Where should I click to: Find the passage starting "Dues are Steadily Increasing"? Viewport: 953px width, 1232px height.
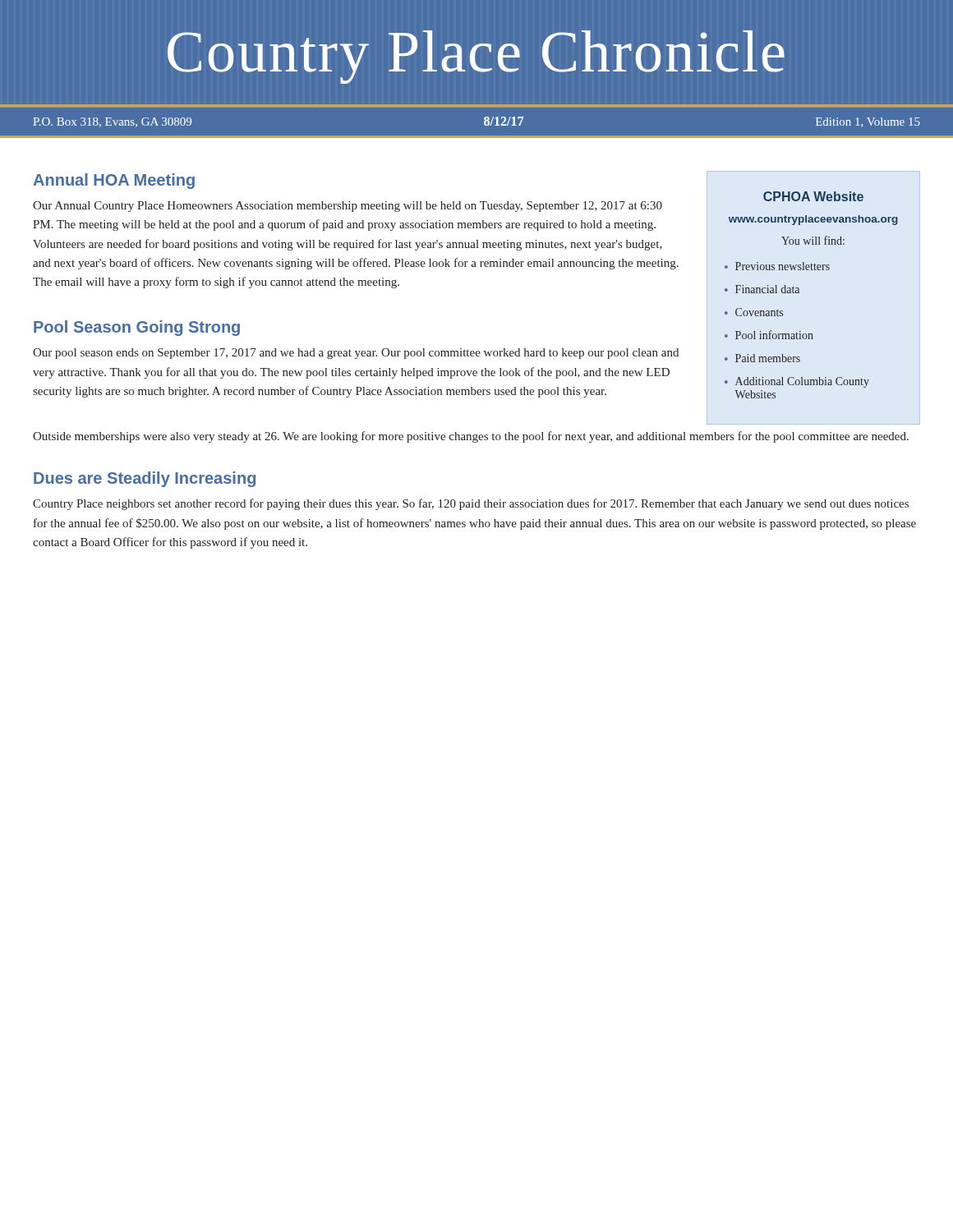click(x=145, y=478)
